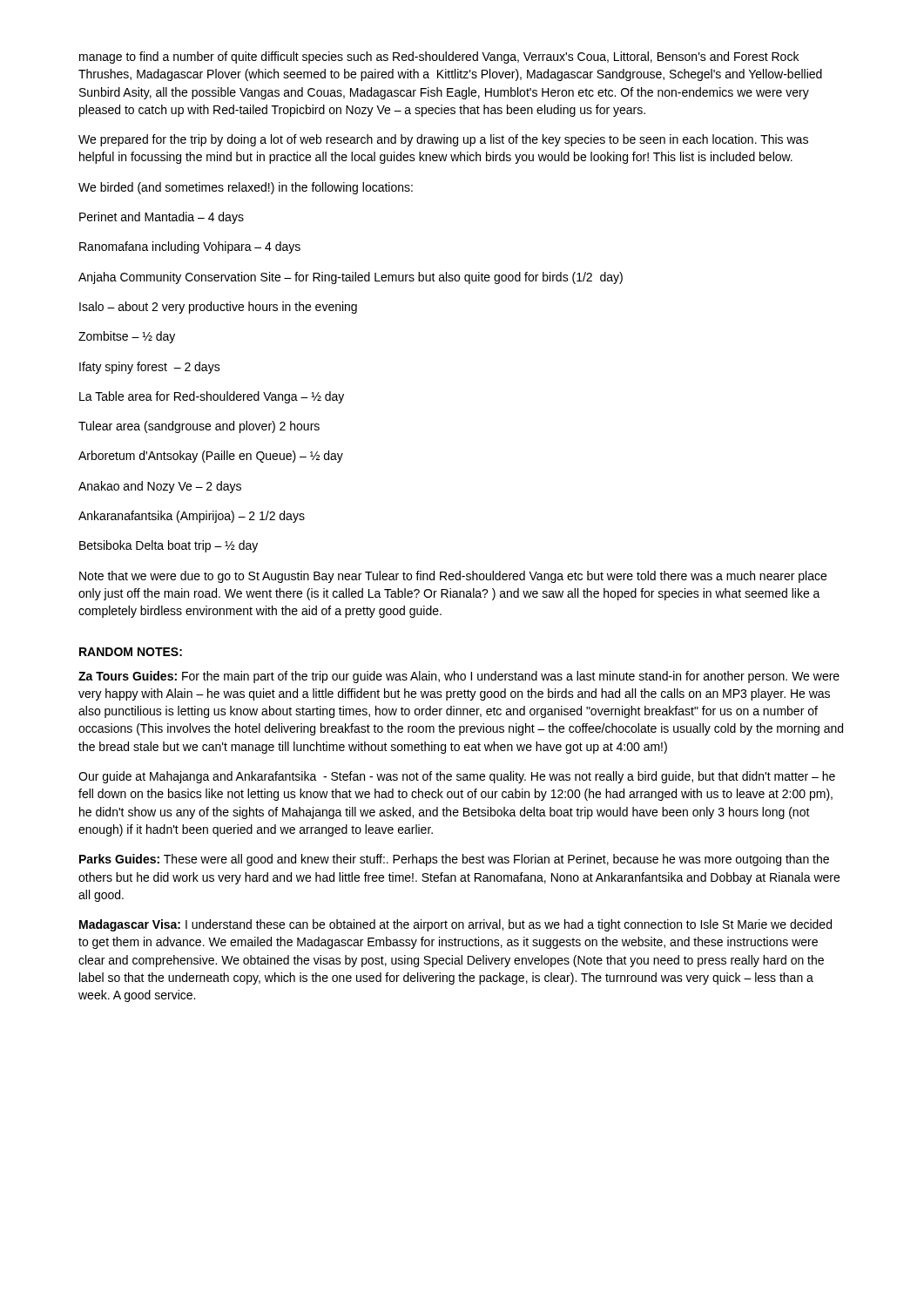
Task: Locate the block starting "Tulear area (sandgrouse and plover) 2 hours"
Action: click(199, 426)
